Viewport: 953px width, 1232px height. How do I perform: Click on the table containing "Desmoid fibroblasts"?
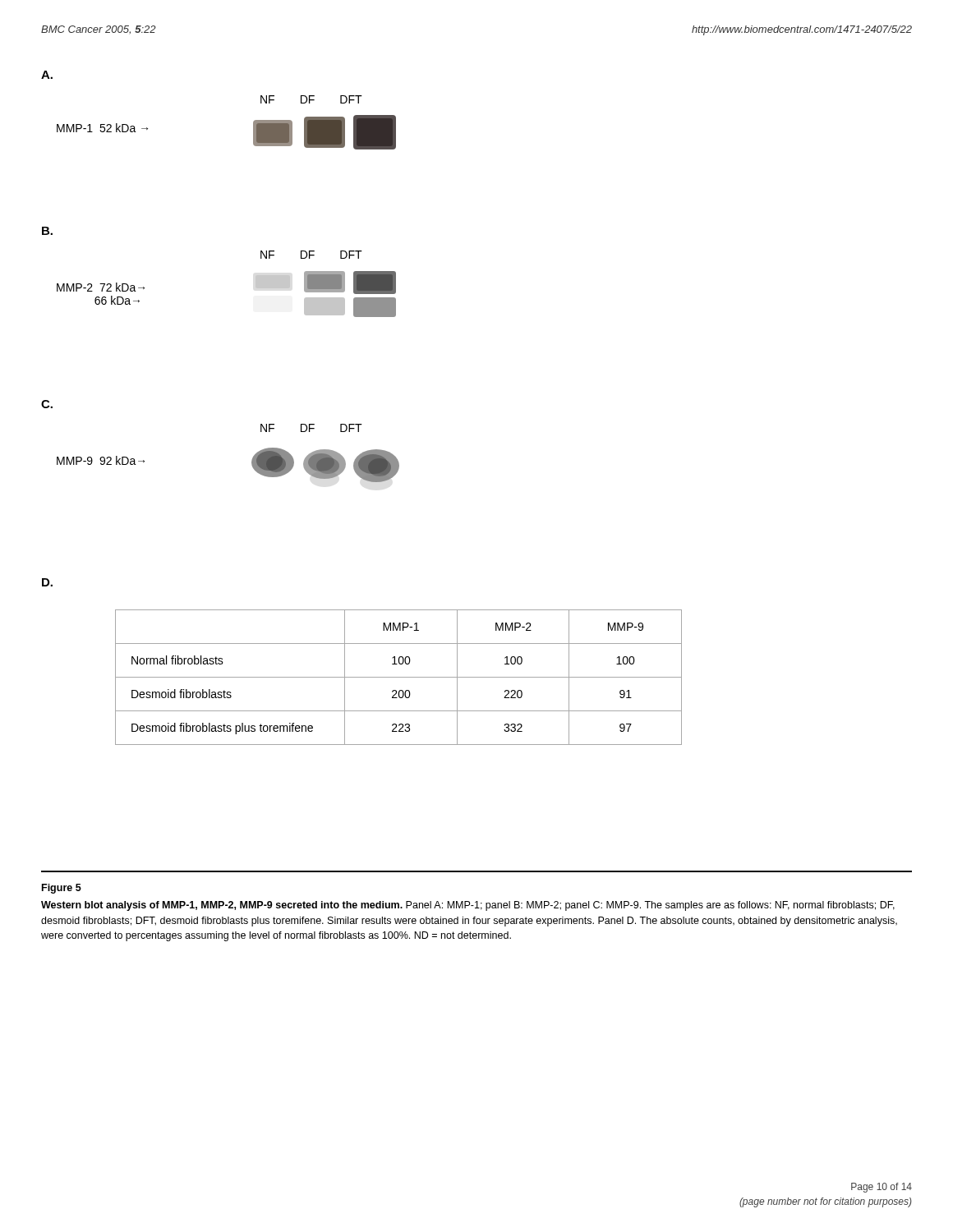(398, 677)
